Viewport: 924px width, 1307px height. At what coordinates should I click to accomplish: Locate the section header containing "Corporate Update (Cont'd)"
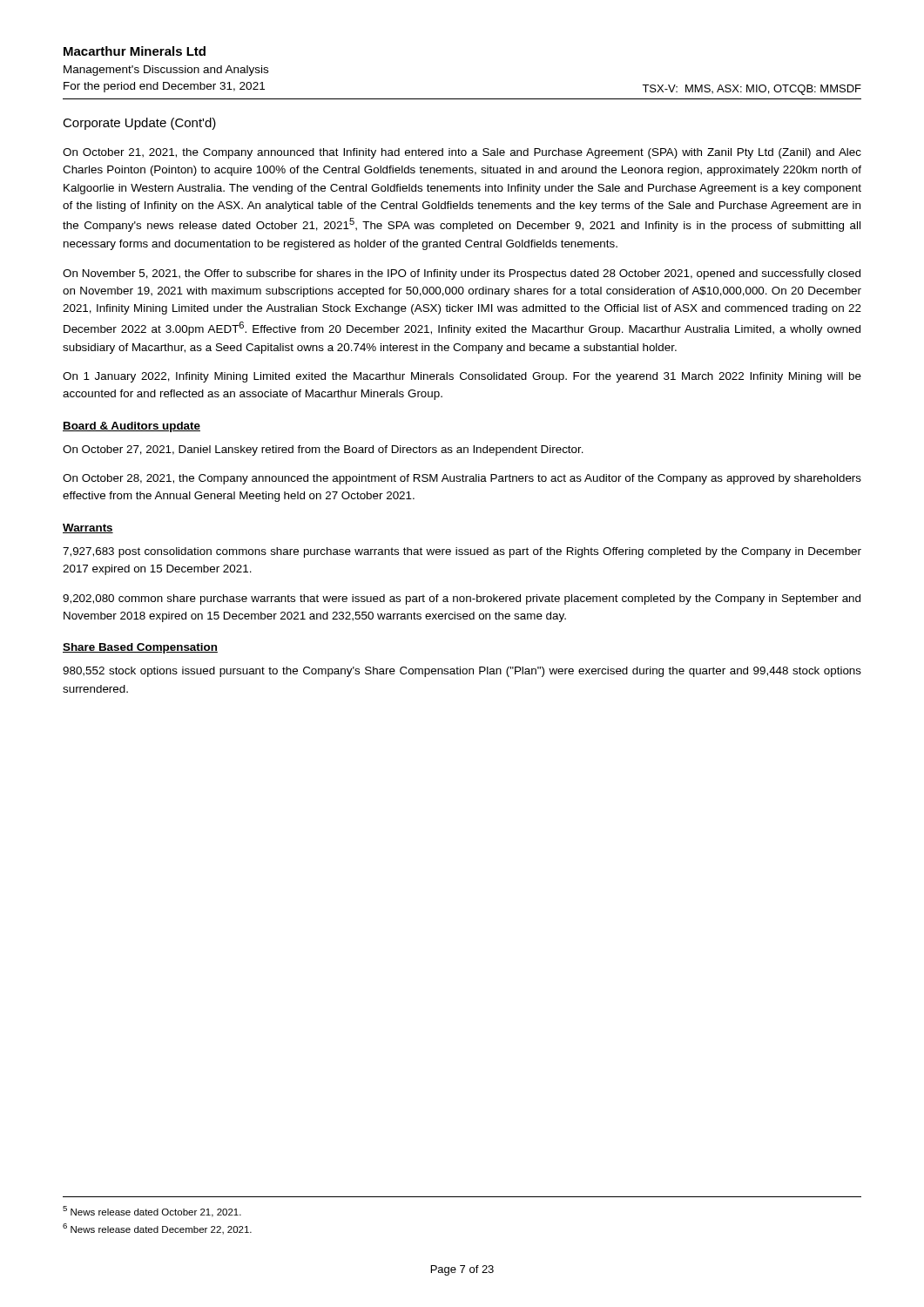[x=139, y=122]
